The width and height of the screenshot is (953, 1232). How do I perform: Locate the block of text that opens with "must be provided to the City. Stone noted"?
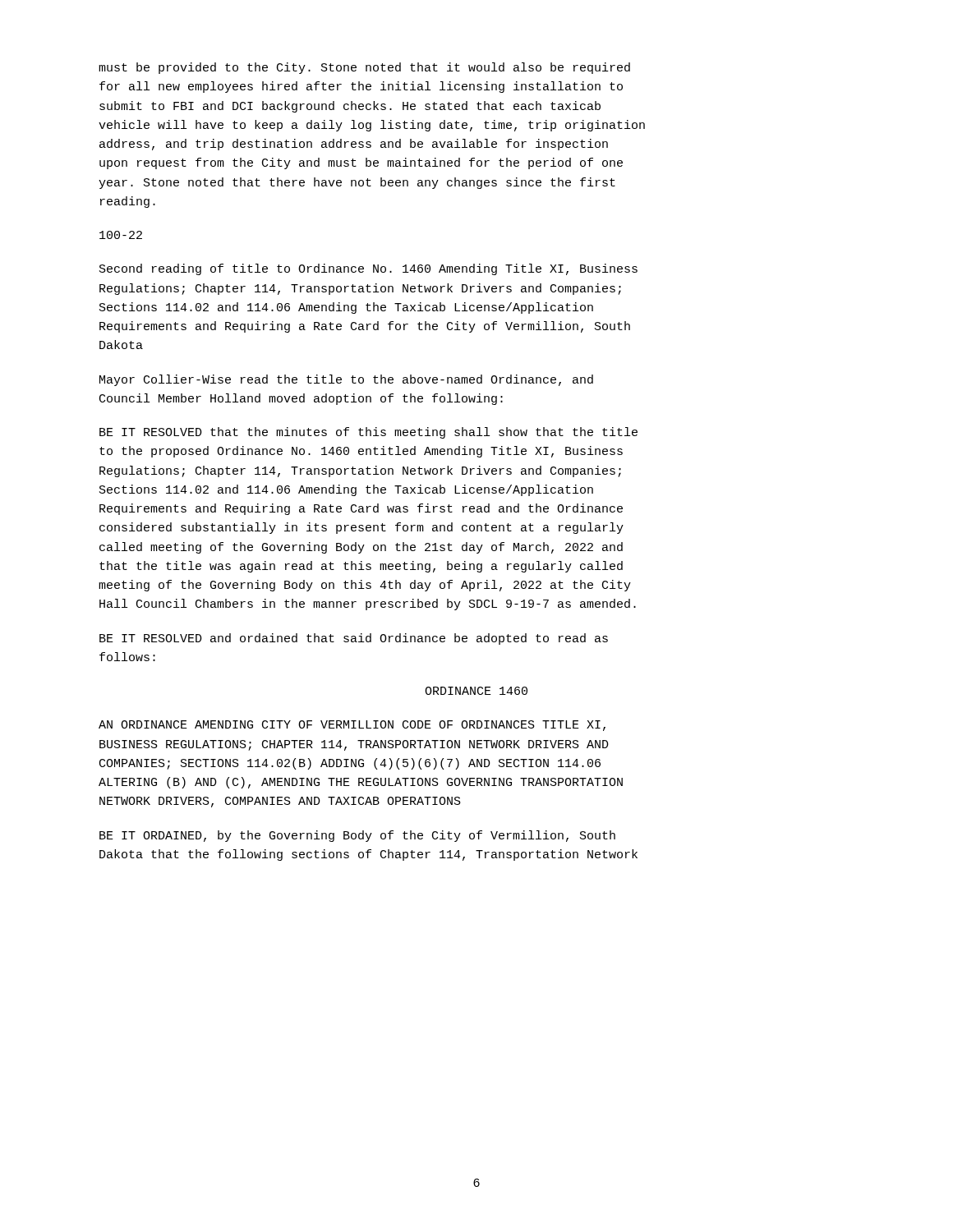[x=372, y=135]
